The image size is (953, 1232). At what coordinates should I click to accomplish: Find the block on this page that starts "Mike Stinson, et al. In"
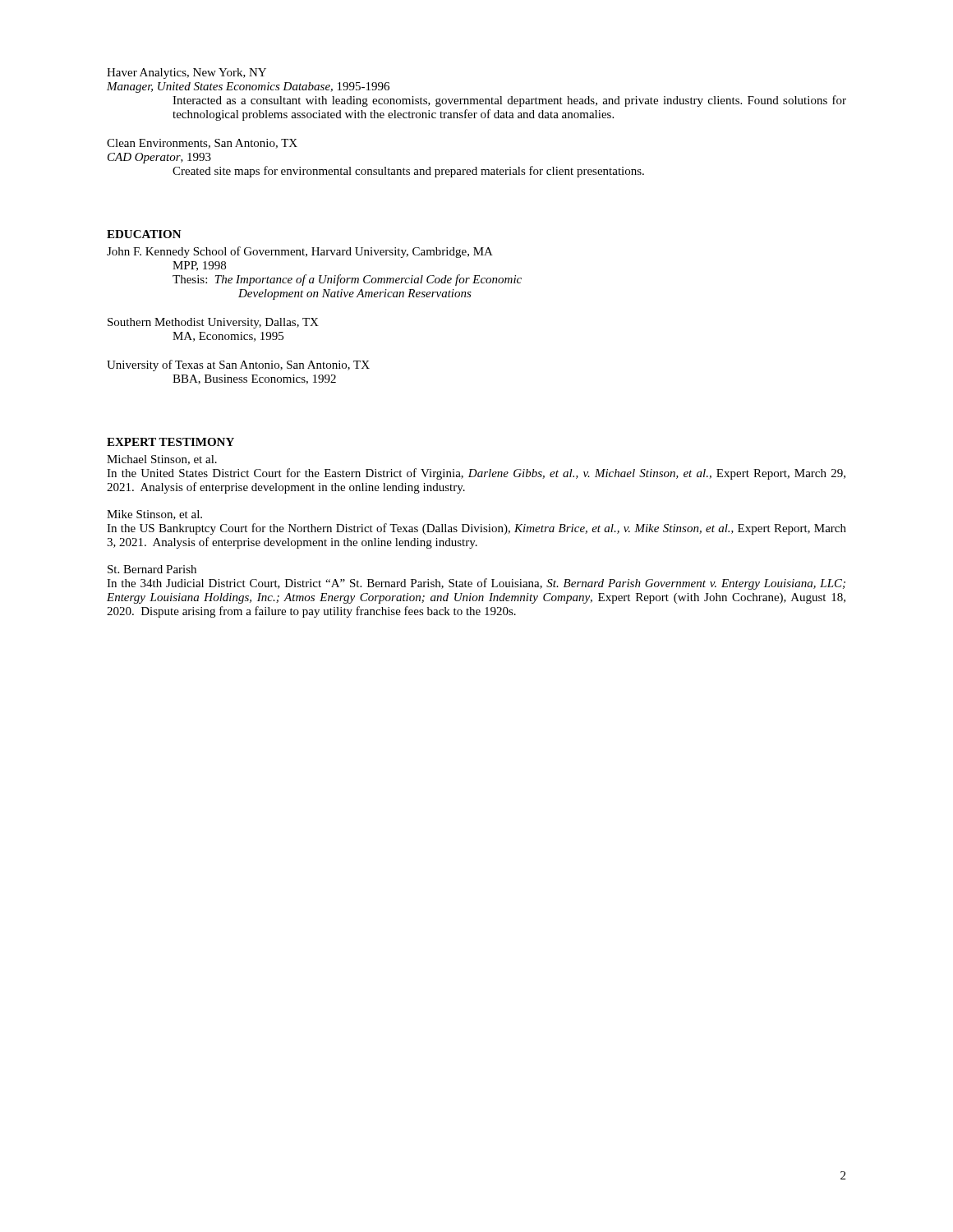[x=476, y=529]
